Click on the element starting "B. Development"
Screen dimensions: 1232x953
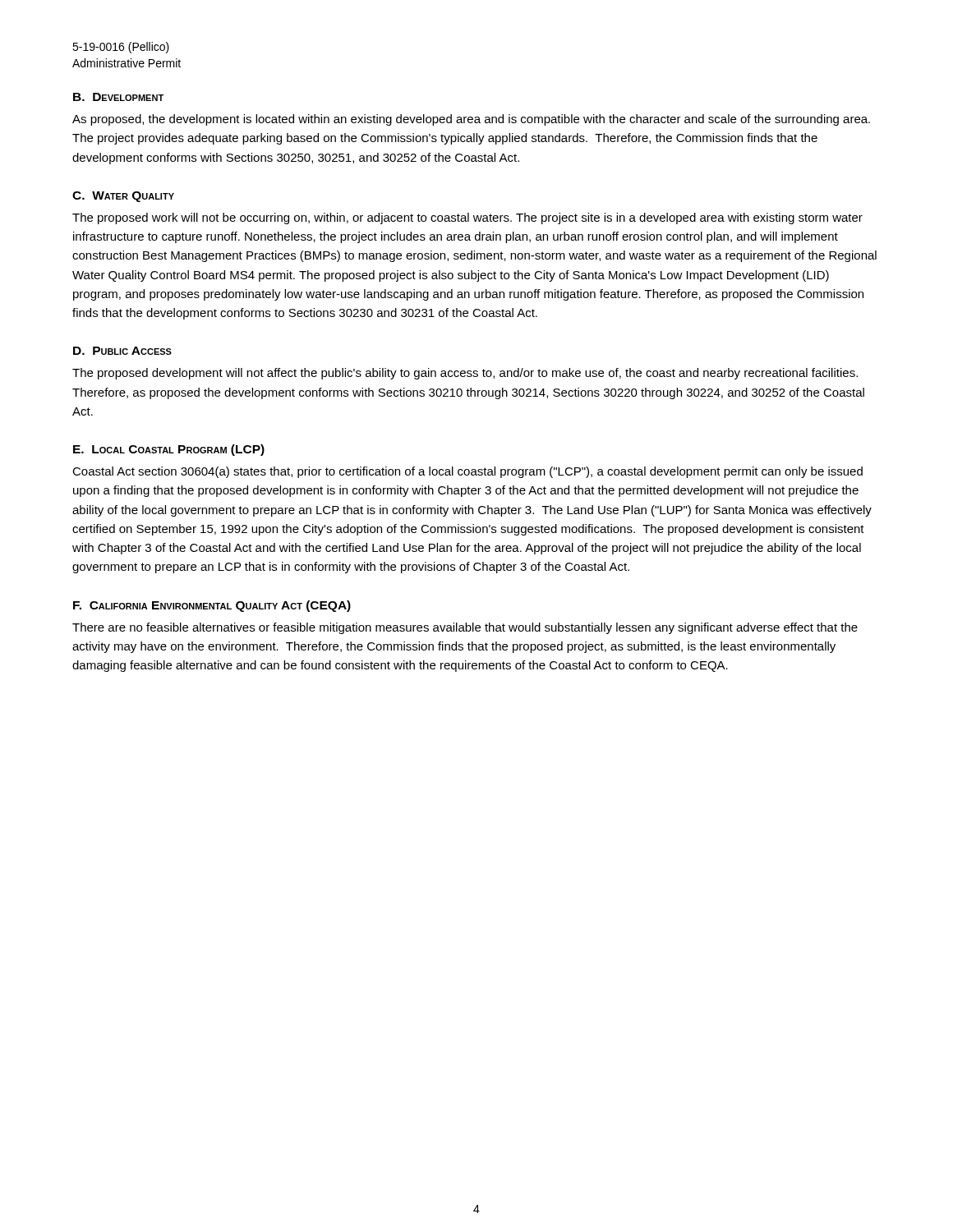118,97
